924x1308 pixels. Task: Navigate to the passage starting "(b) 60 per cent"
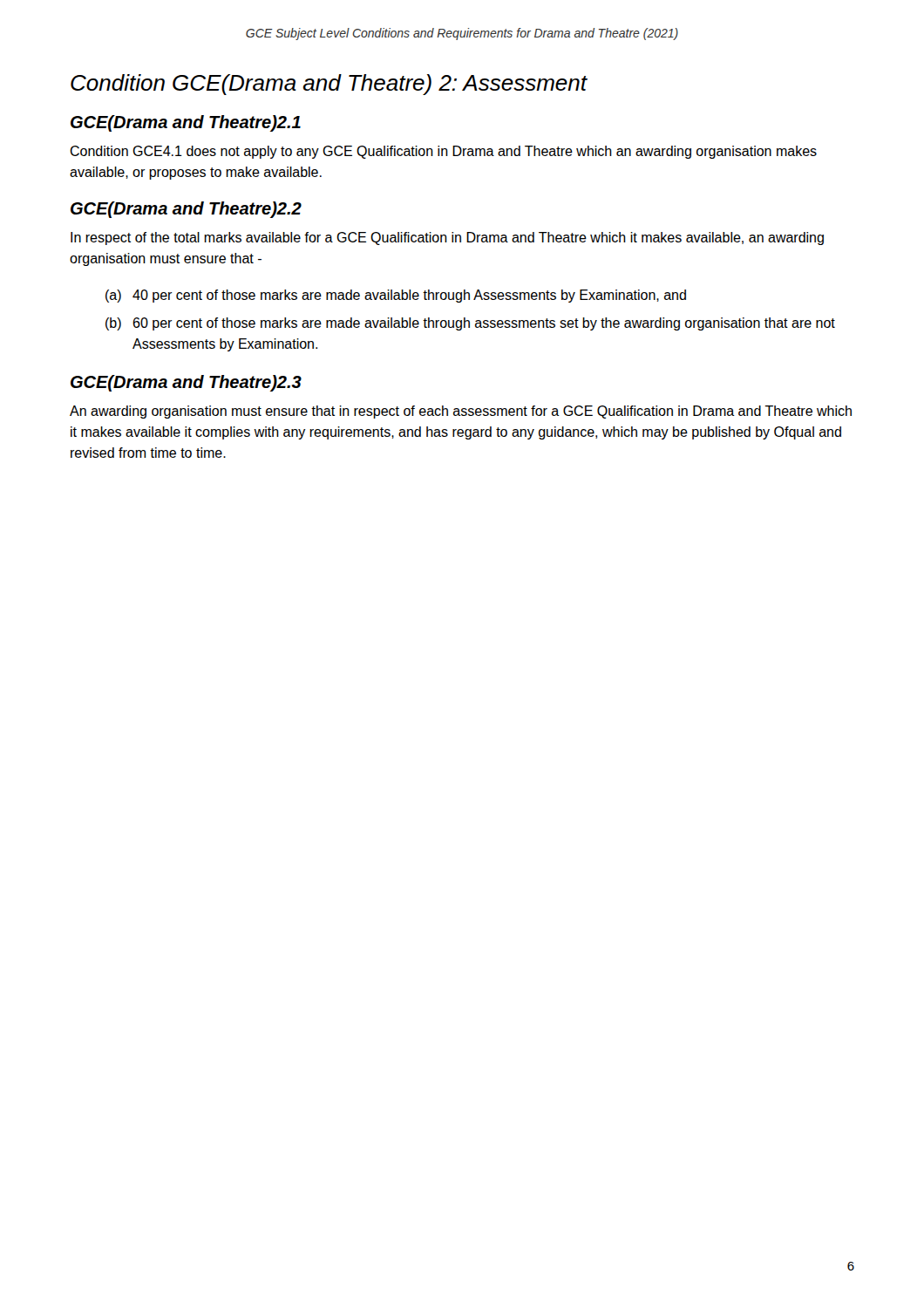pos(462,334)
